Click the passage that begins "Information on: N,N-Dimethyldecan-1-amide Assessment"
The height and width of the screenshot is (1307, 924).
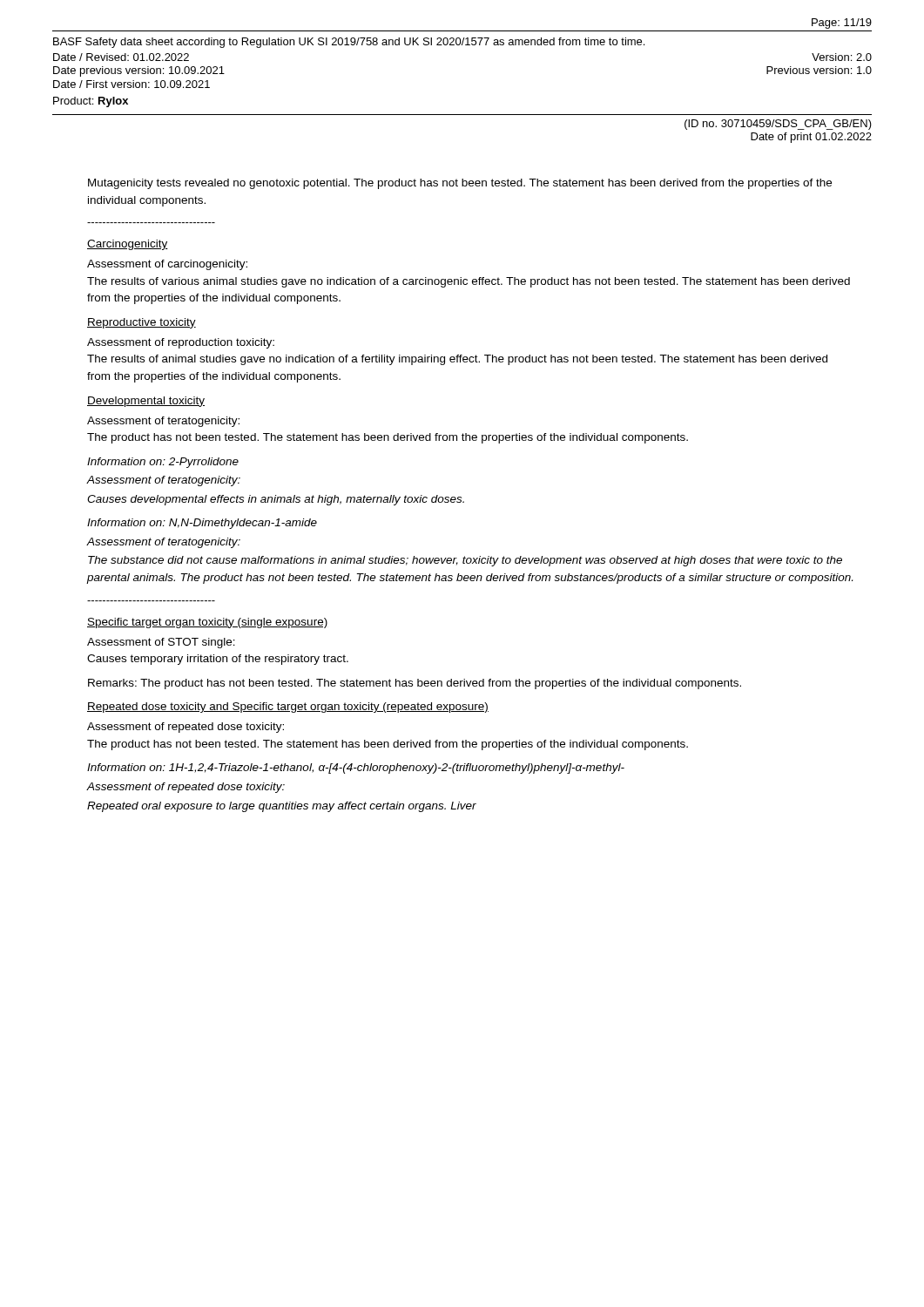click(471, 550)
